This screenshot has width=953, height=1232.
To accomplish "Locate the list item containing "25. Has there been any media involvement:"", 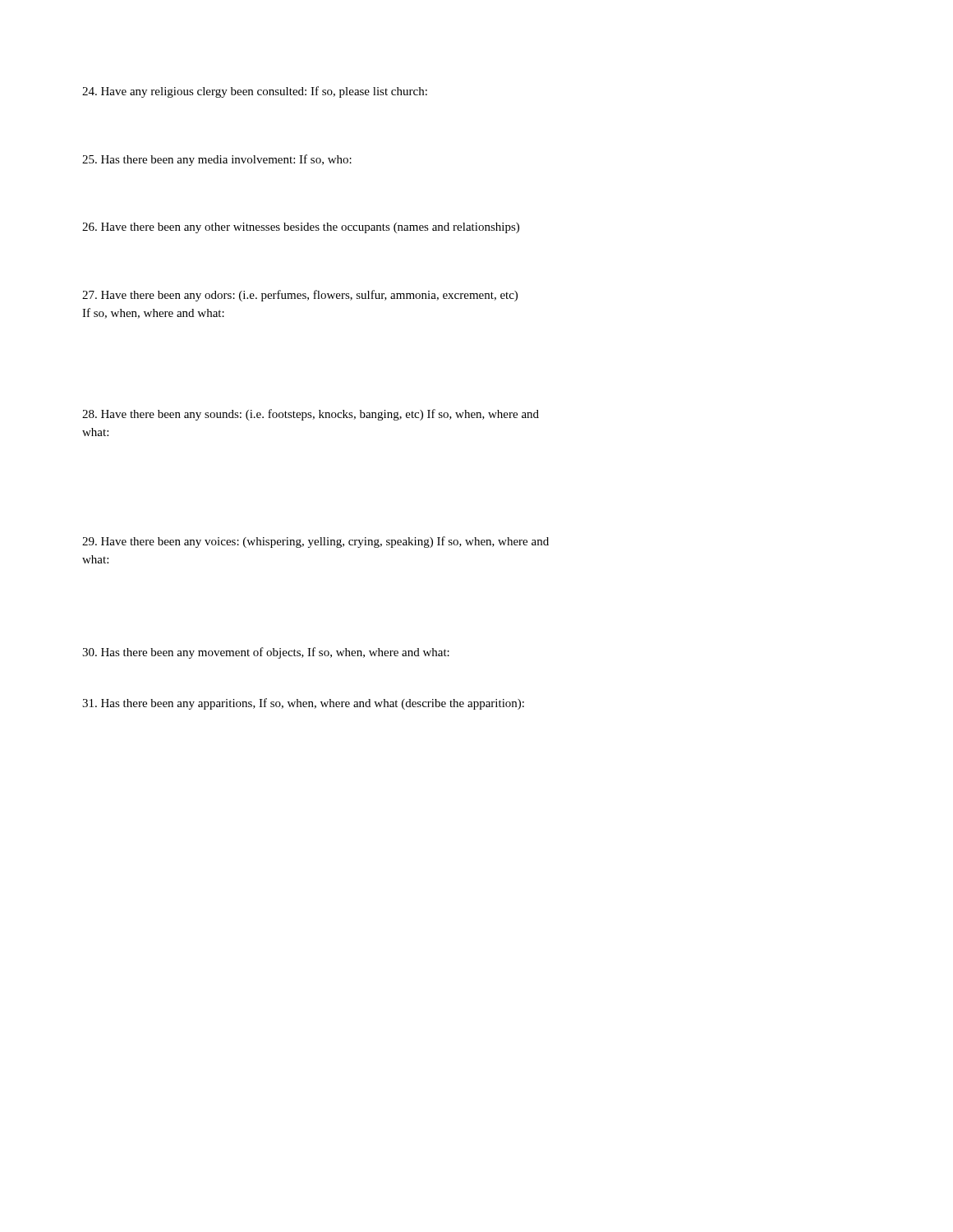I will [217, 159].
